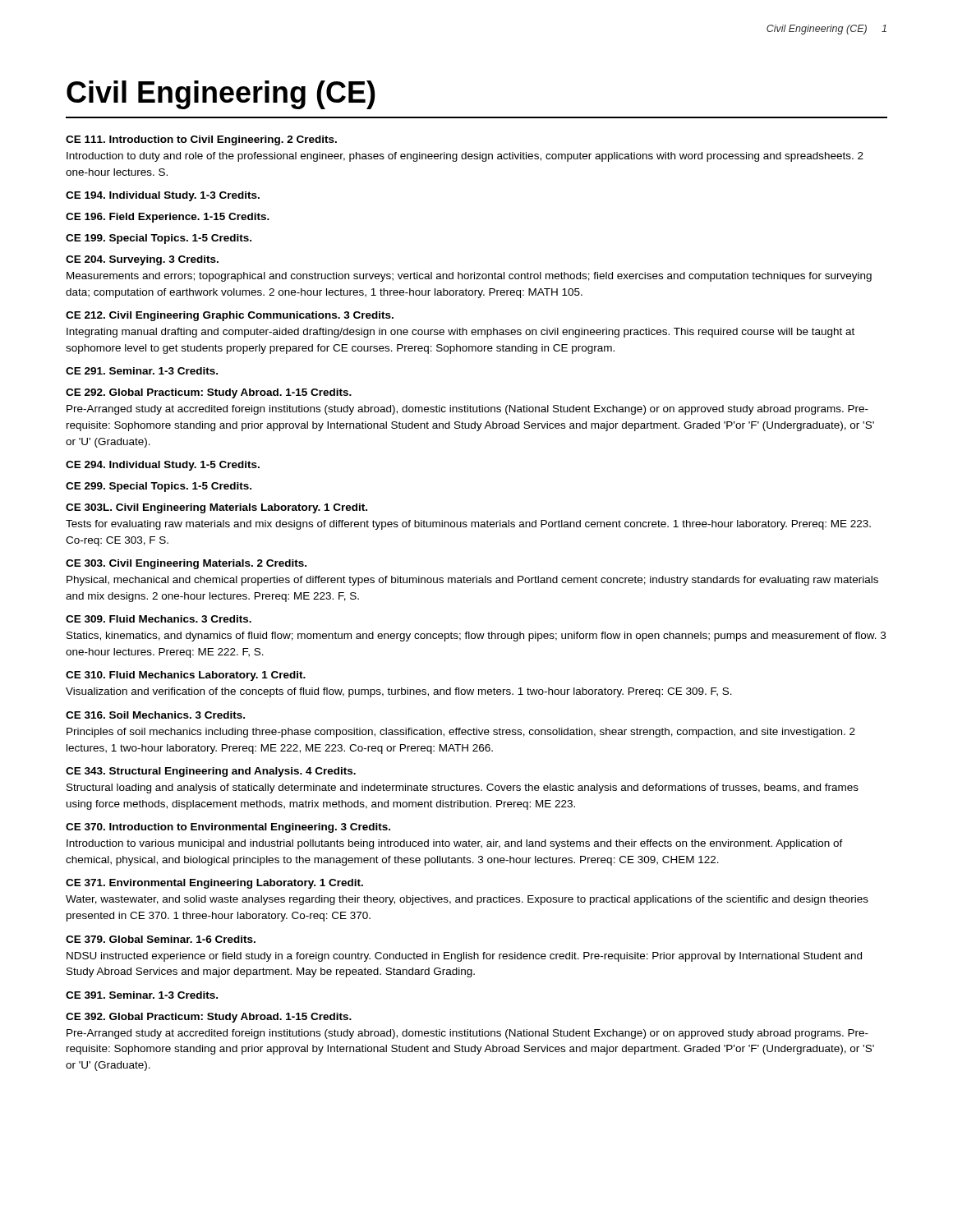Navigate to the text starting "Visualization and verification of the concepts"

tap(476, 692)
